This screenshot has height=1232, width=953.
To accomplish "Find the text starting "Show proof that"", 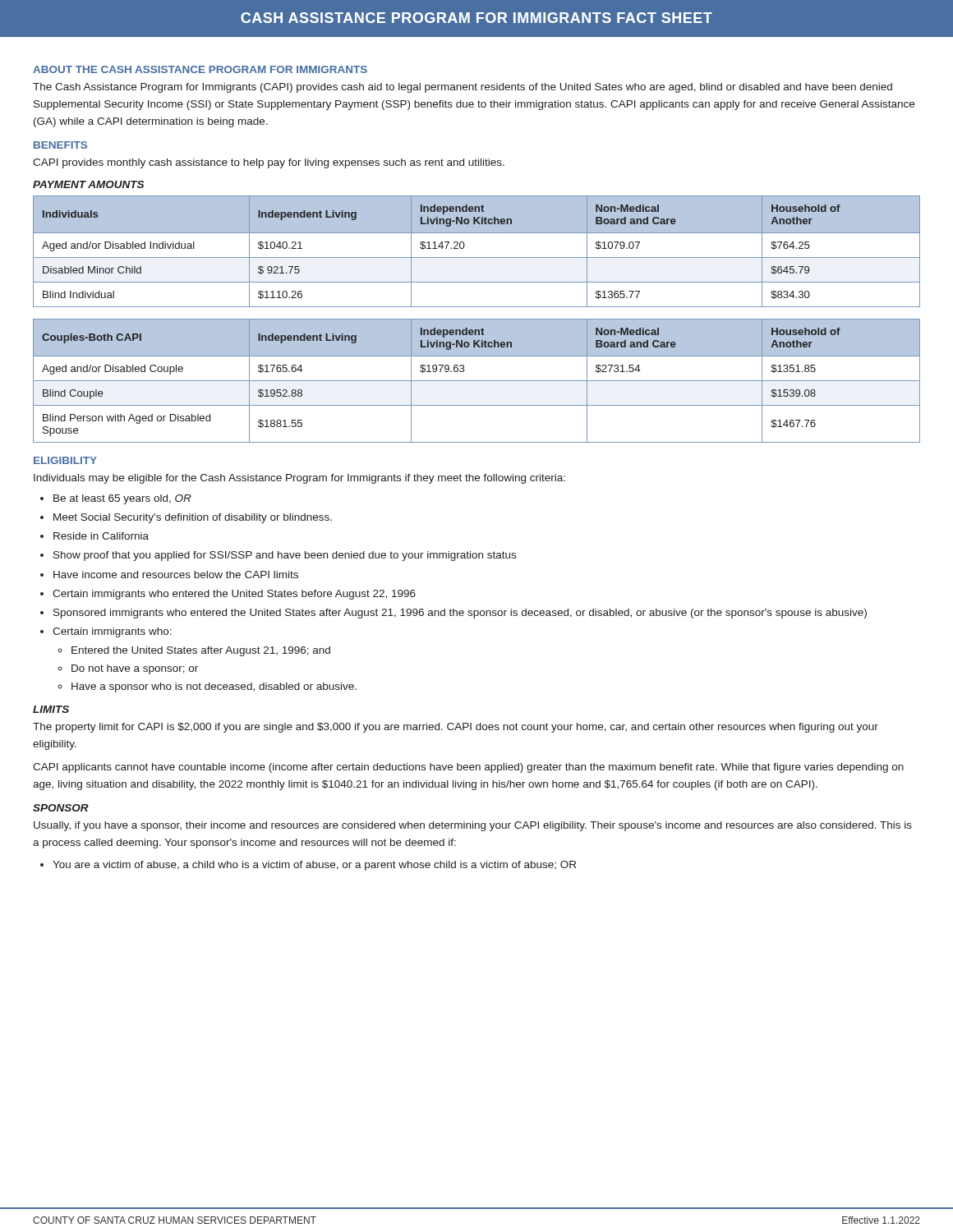I will [x=285, y=555].
